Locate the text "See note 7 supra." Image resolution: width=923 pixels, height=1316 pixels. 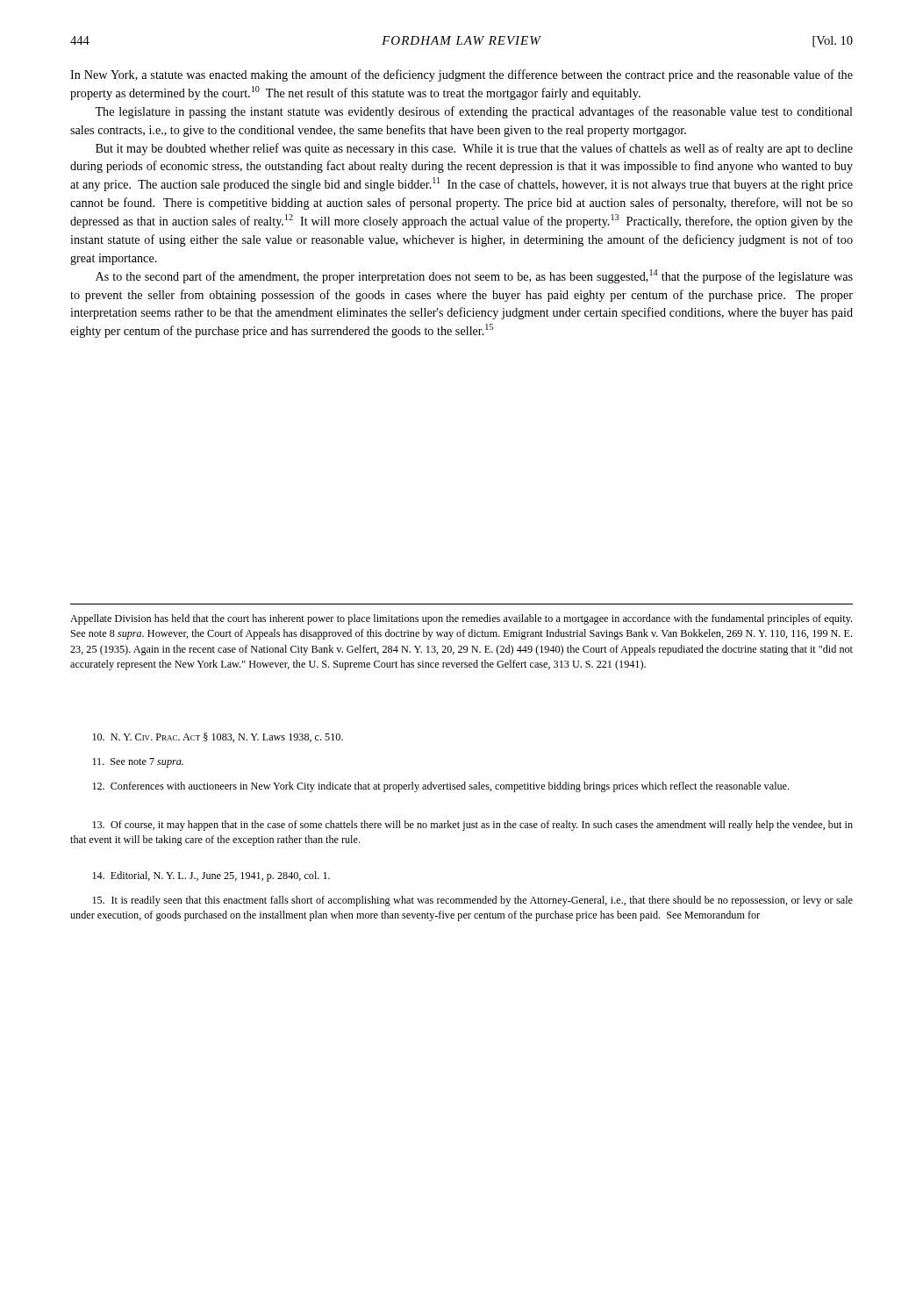138,763
